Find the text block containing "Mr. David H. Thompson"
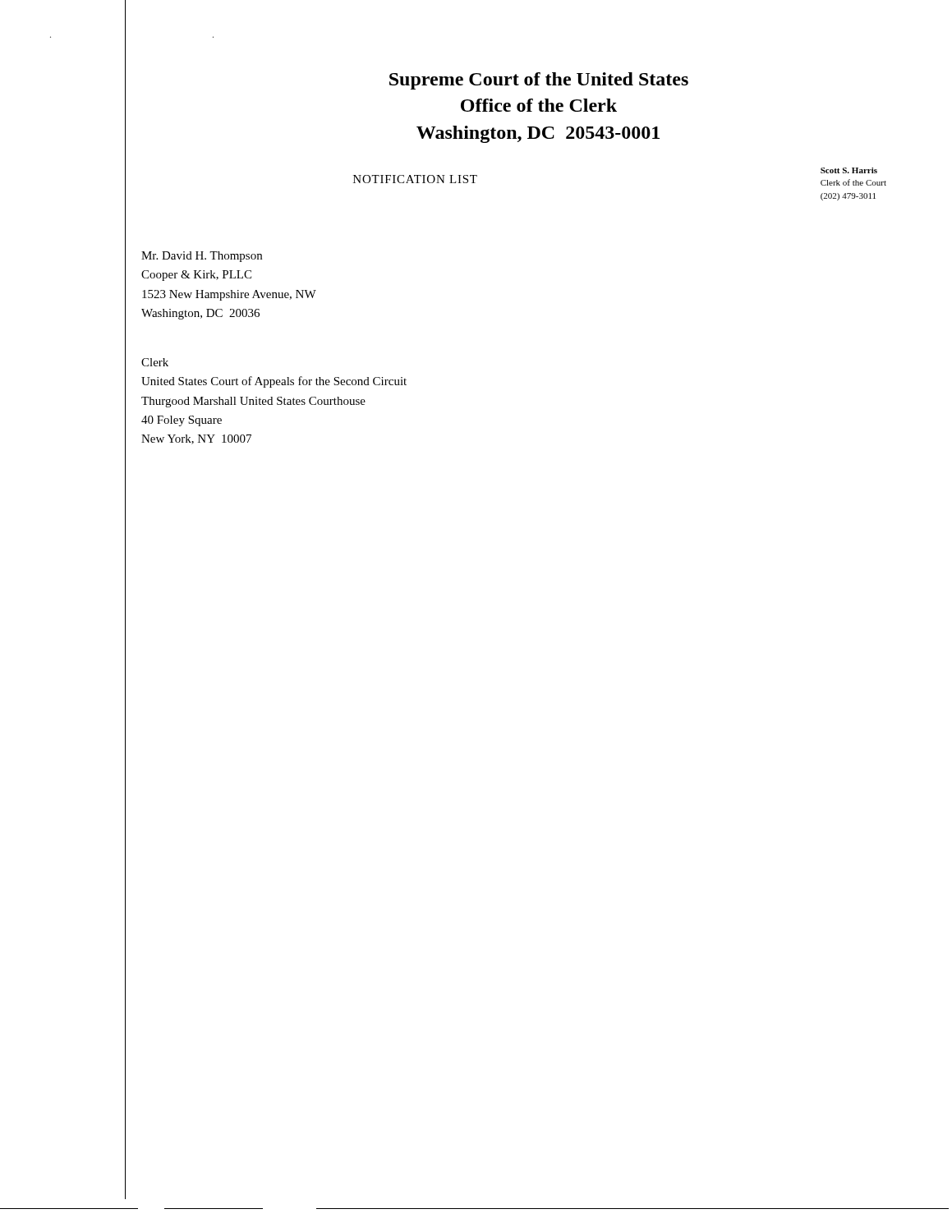The height and width of the screenshot is (1232, 952). coord(229,284)
